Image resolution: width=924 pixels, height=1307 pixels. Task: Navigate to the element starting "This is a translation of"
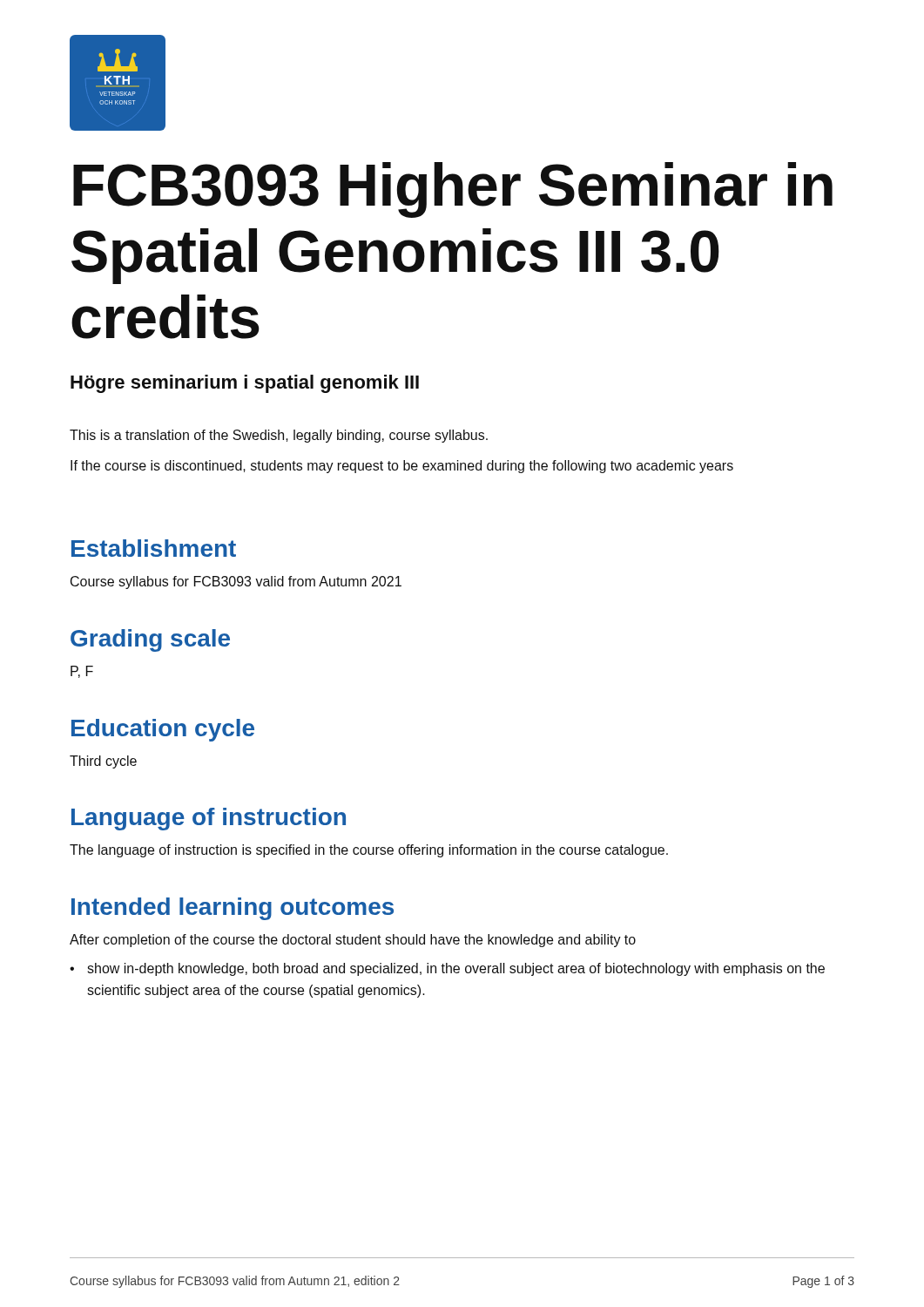(x=279, y=436)
